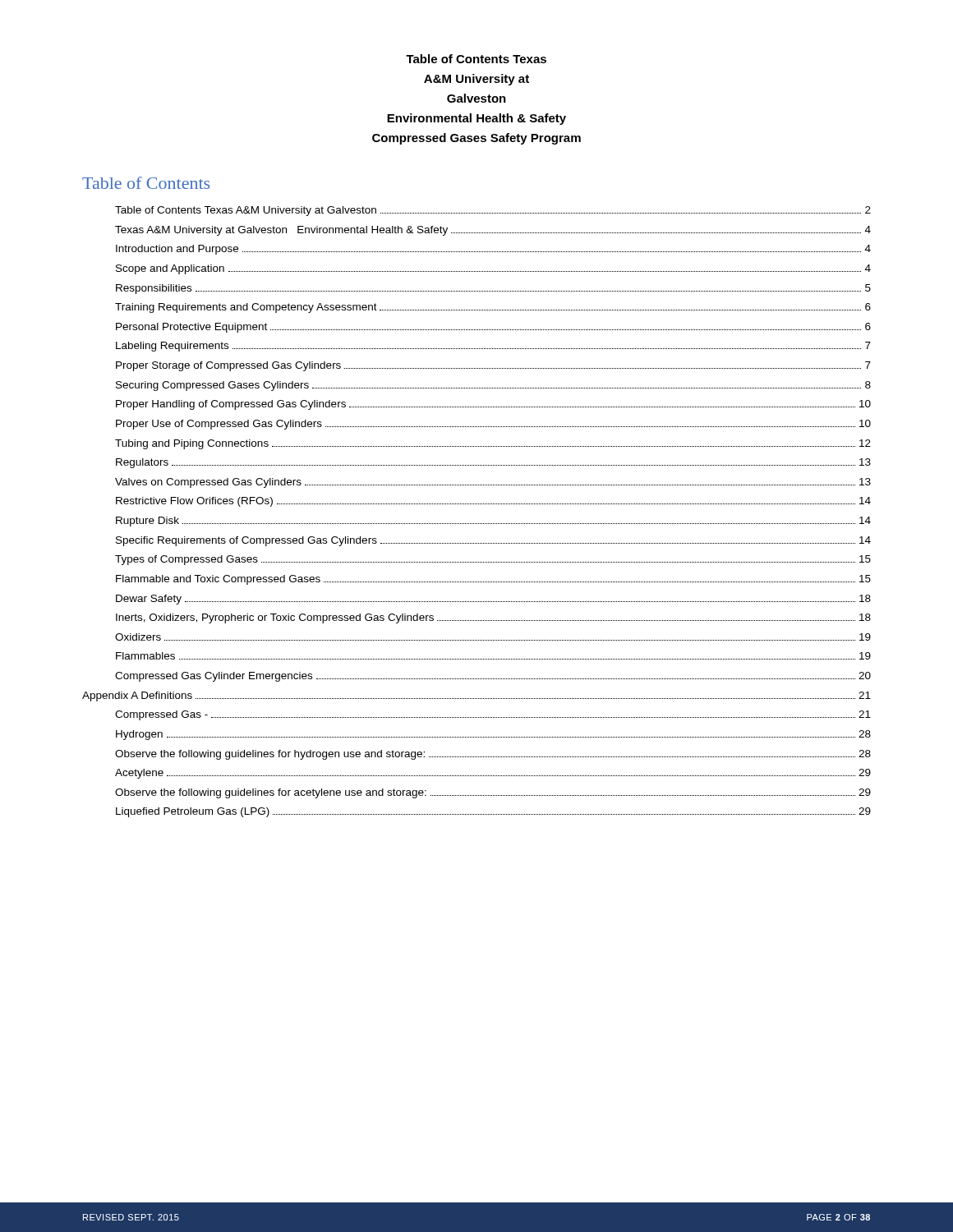Viewport: 953px width, 1232px height.
Task: Navigate to the block starting "Oxidizers 19"
Action: [x=493, y=637]
